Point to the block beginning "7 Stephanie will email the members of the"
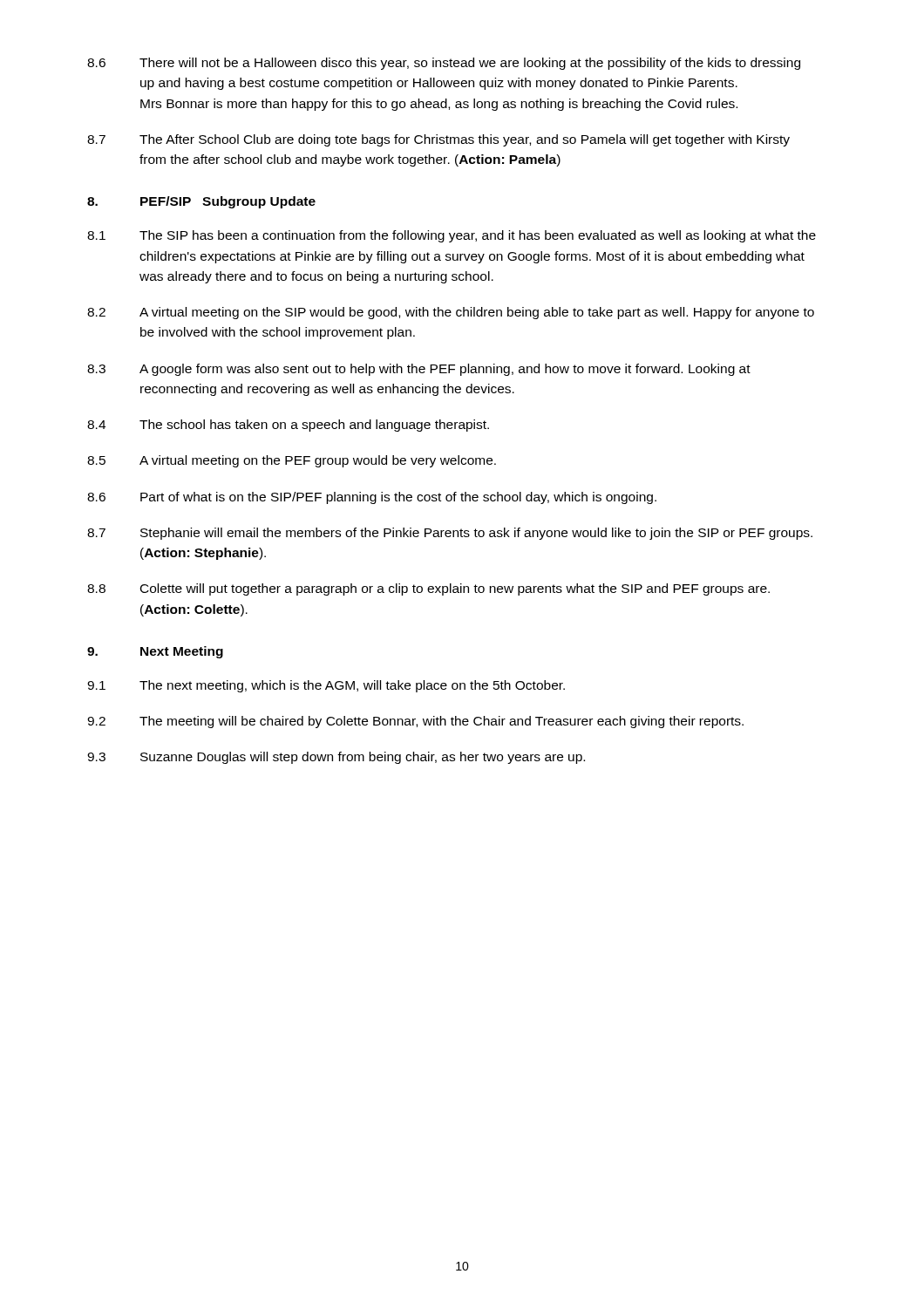The width and height of the screenshot is (924, 1308). pyautogui.click(x=453, y=542)
